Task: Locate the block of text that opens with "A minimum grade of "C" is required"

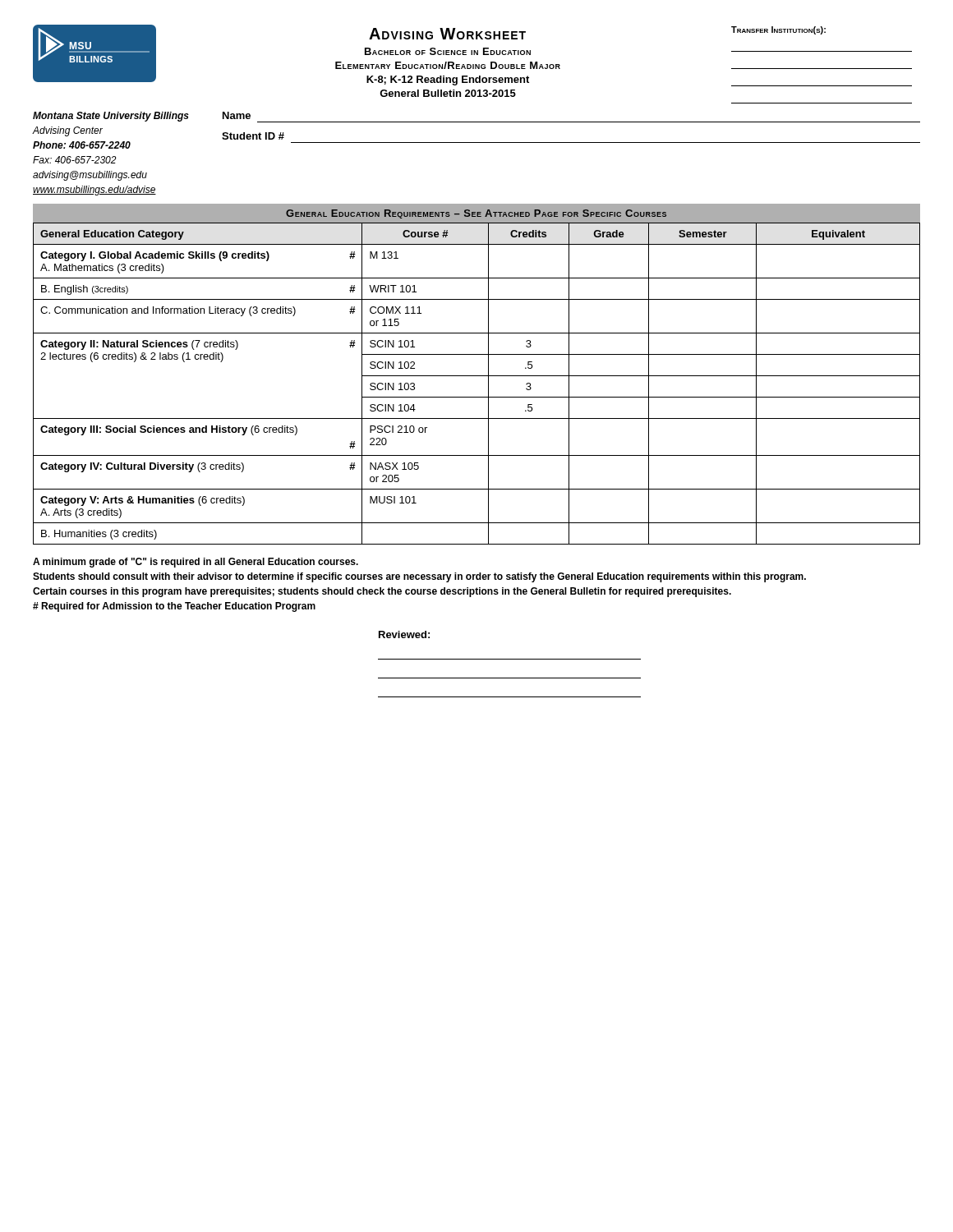Action: tap(476, 562)
